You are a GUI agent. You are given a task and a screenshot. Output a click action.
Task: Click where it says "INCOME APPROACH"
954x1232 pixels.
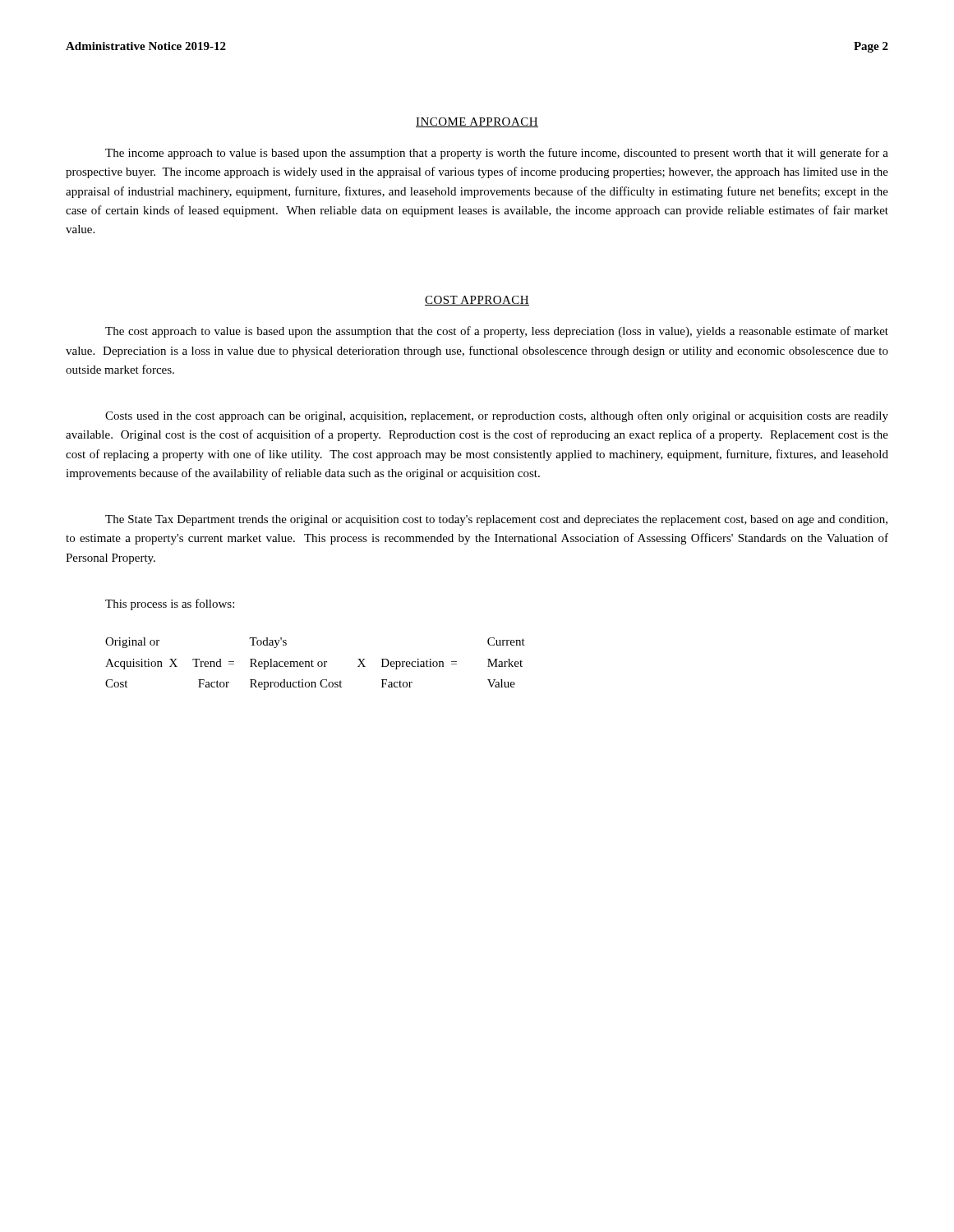click(x=477, y=122)
